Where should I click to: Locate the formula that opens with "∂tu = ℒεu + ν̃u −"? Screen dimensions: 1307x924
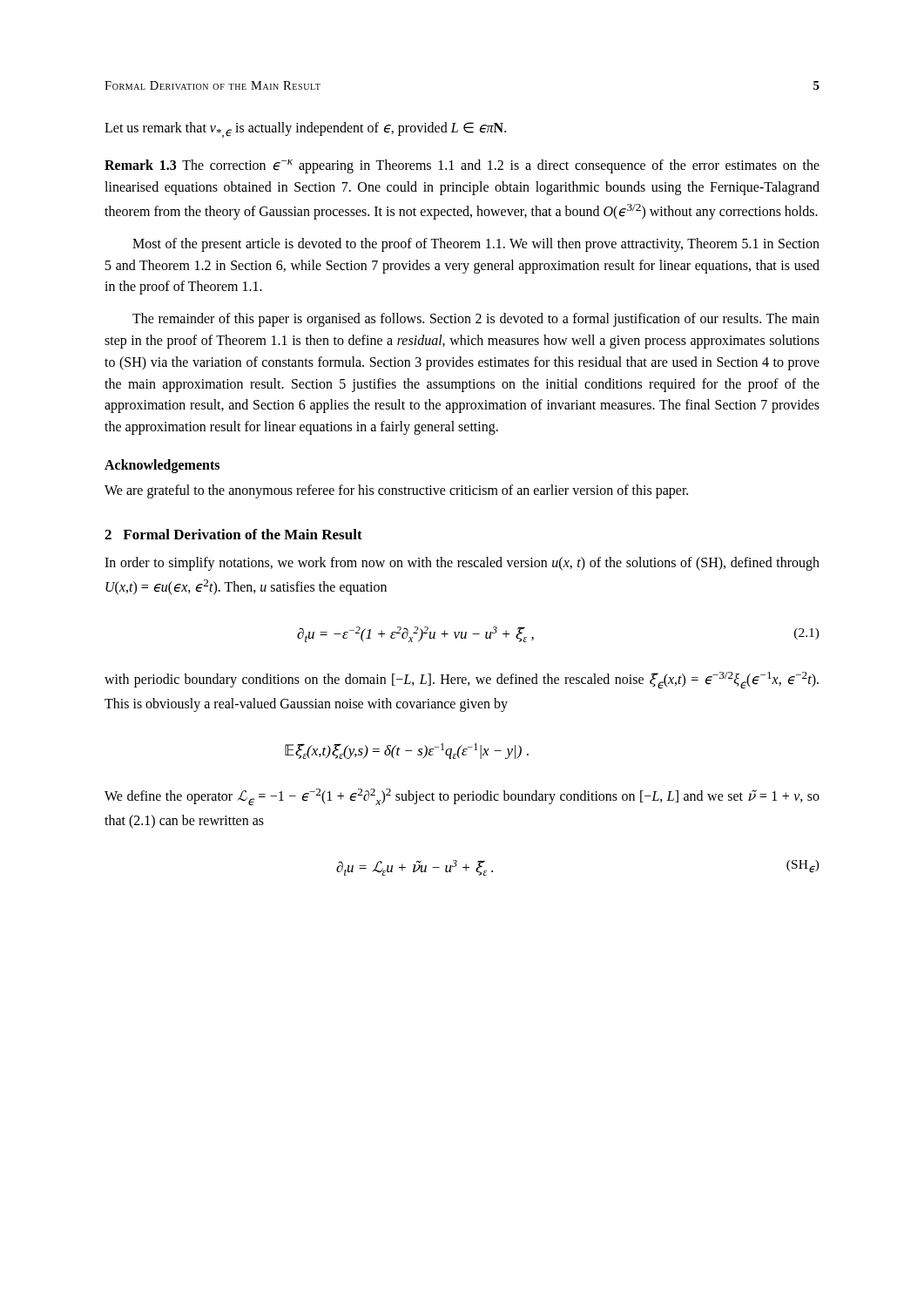point(419,867)
